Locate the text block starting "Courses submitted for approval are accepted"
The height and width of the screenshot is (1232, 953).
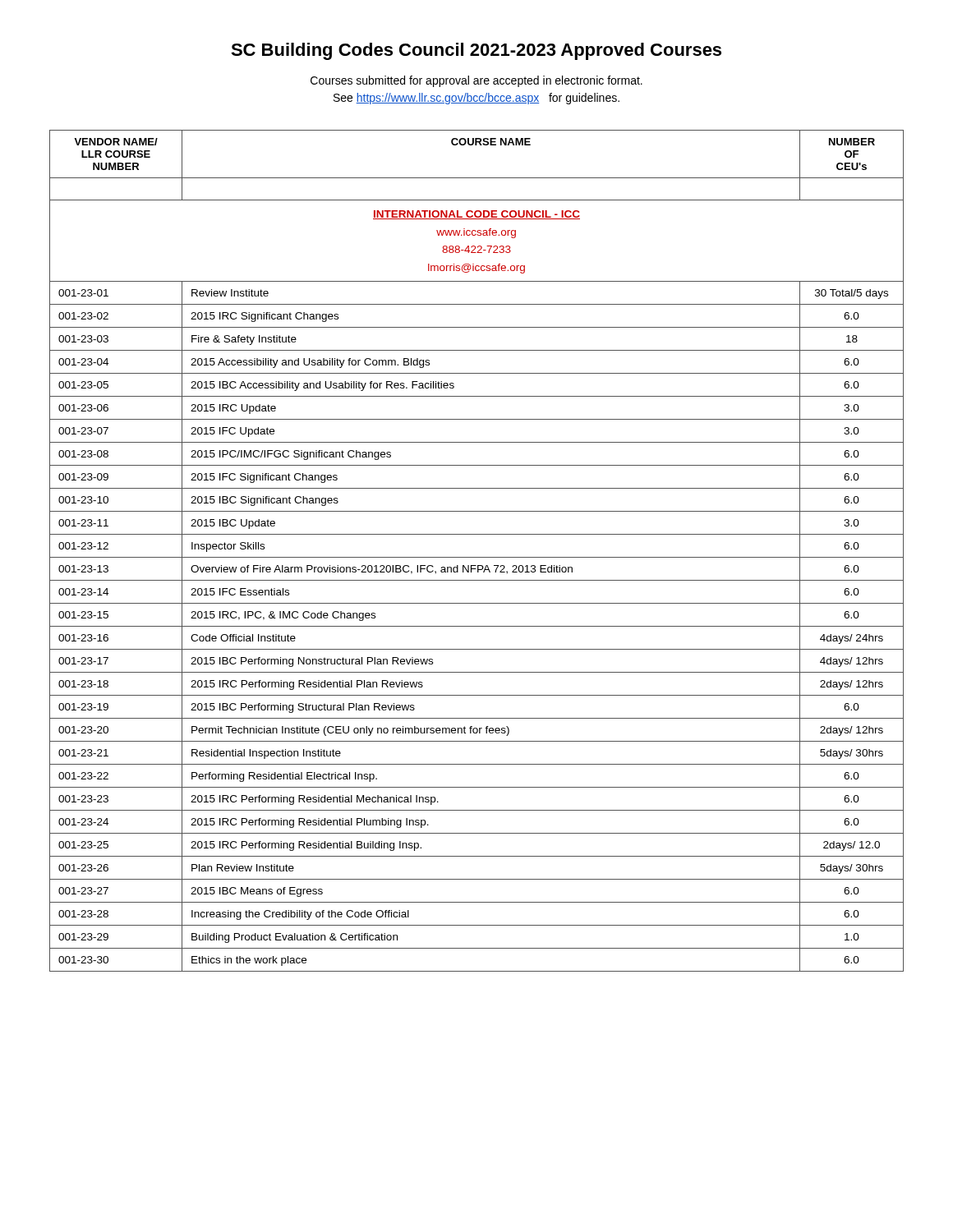(476, 90)
